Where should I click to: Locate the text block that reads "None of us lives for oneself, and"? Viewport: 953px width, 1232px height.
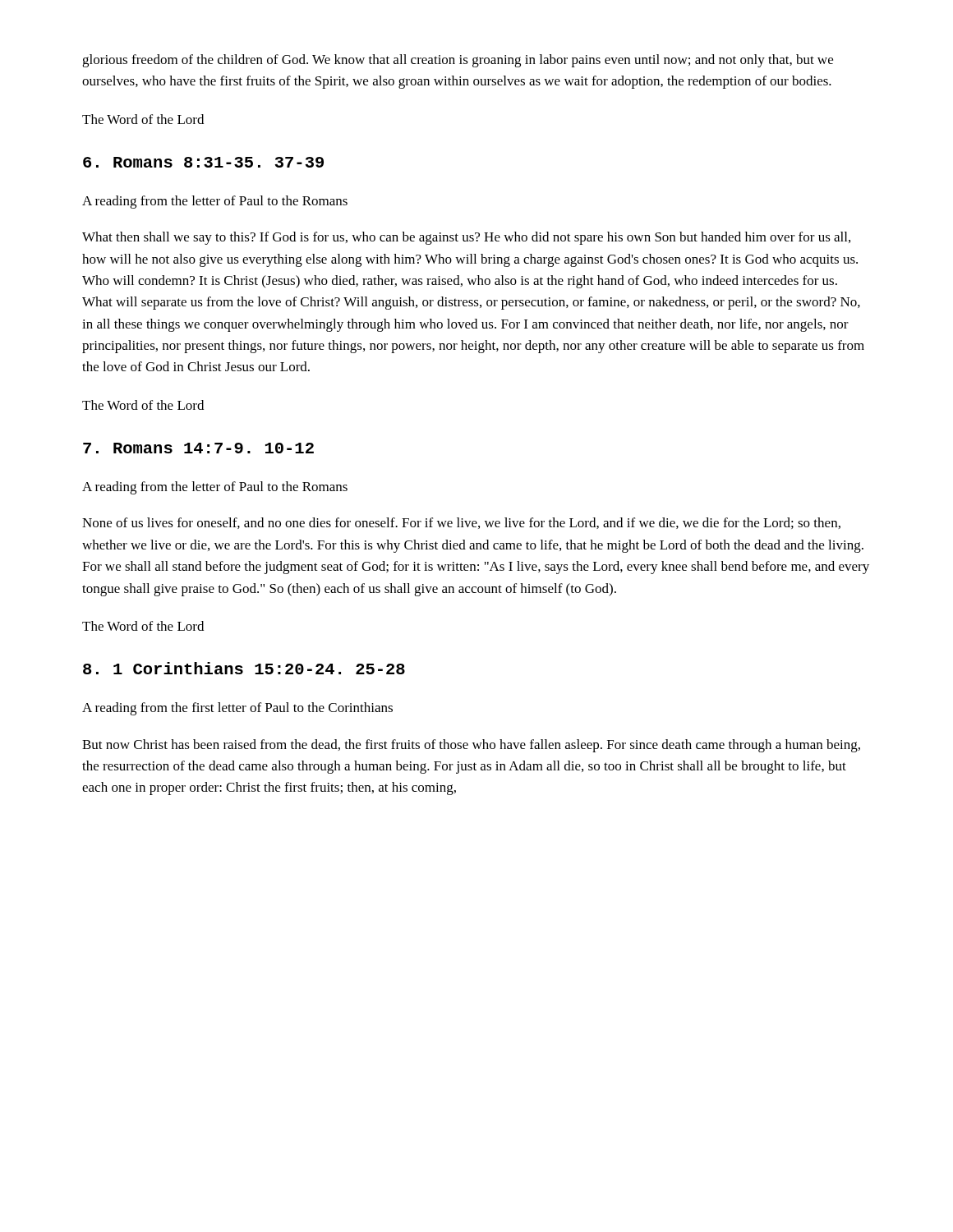click(x=476, y=556)
